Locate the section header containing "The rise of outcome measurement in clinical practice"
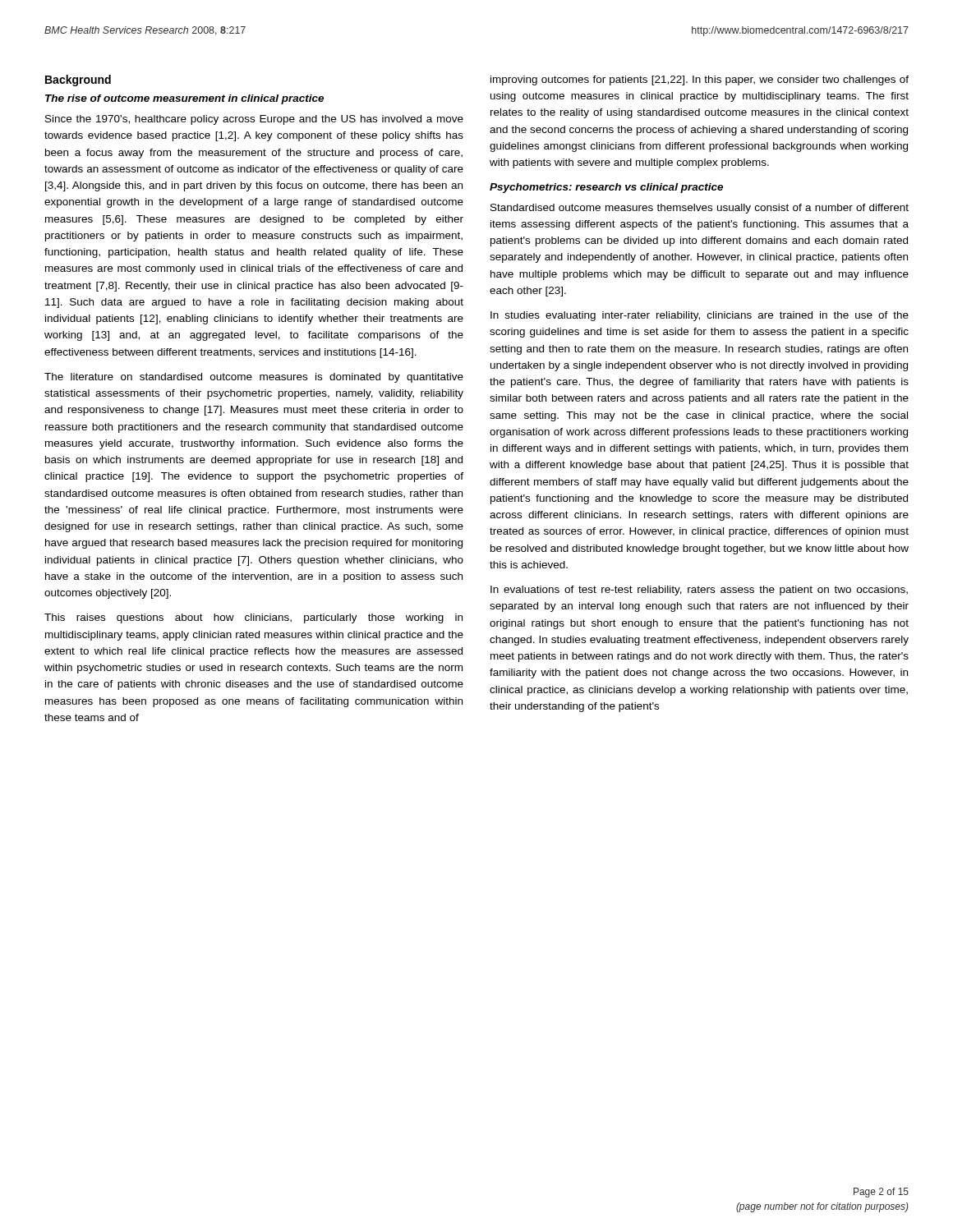The width and height of the screenshot is (953, 1232). 184,98
